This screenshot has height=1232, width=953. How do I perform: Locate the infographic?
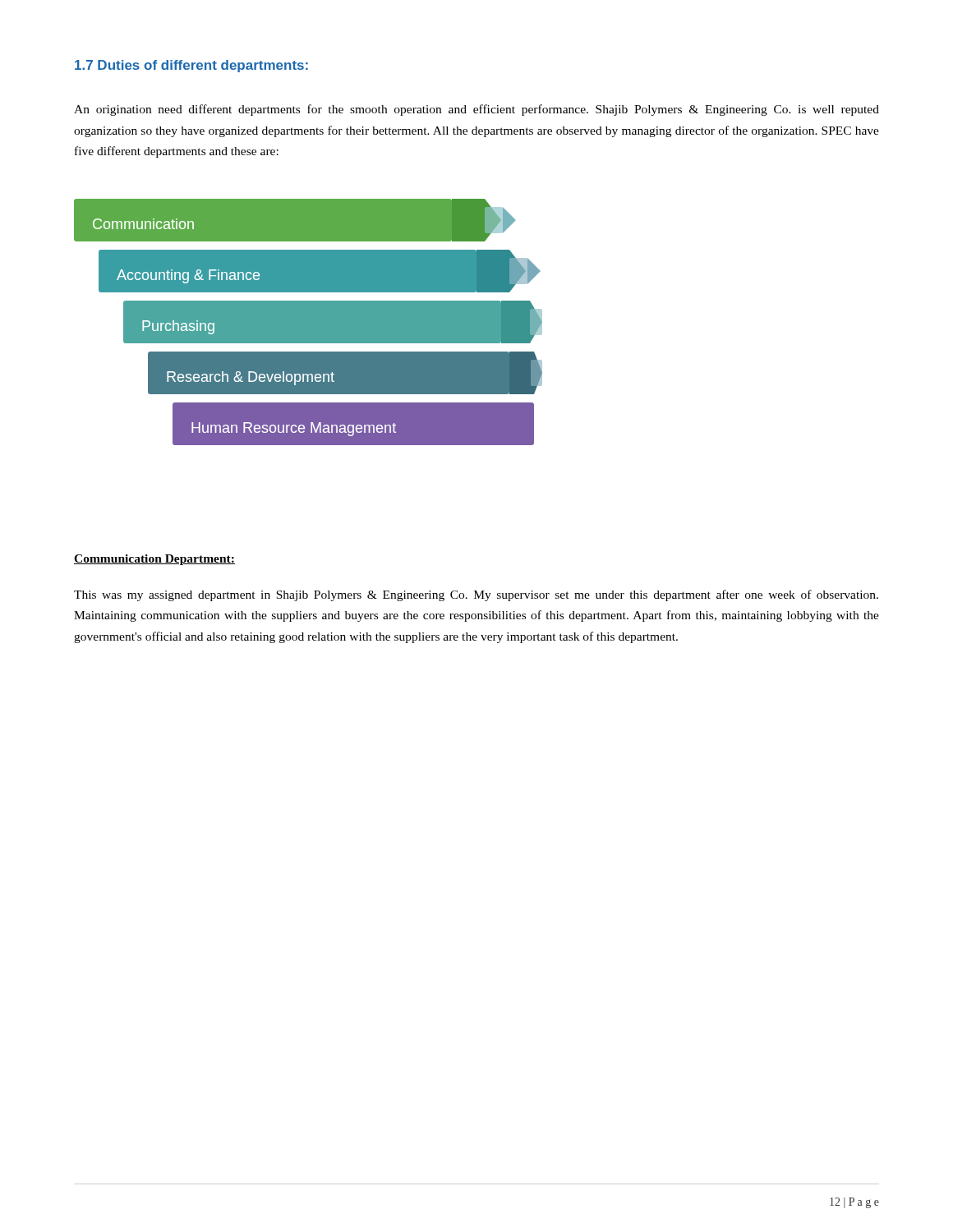pos(476,344)
